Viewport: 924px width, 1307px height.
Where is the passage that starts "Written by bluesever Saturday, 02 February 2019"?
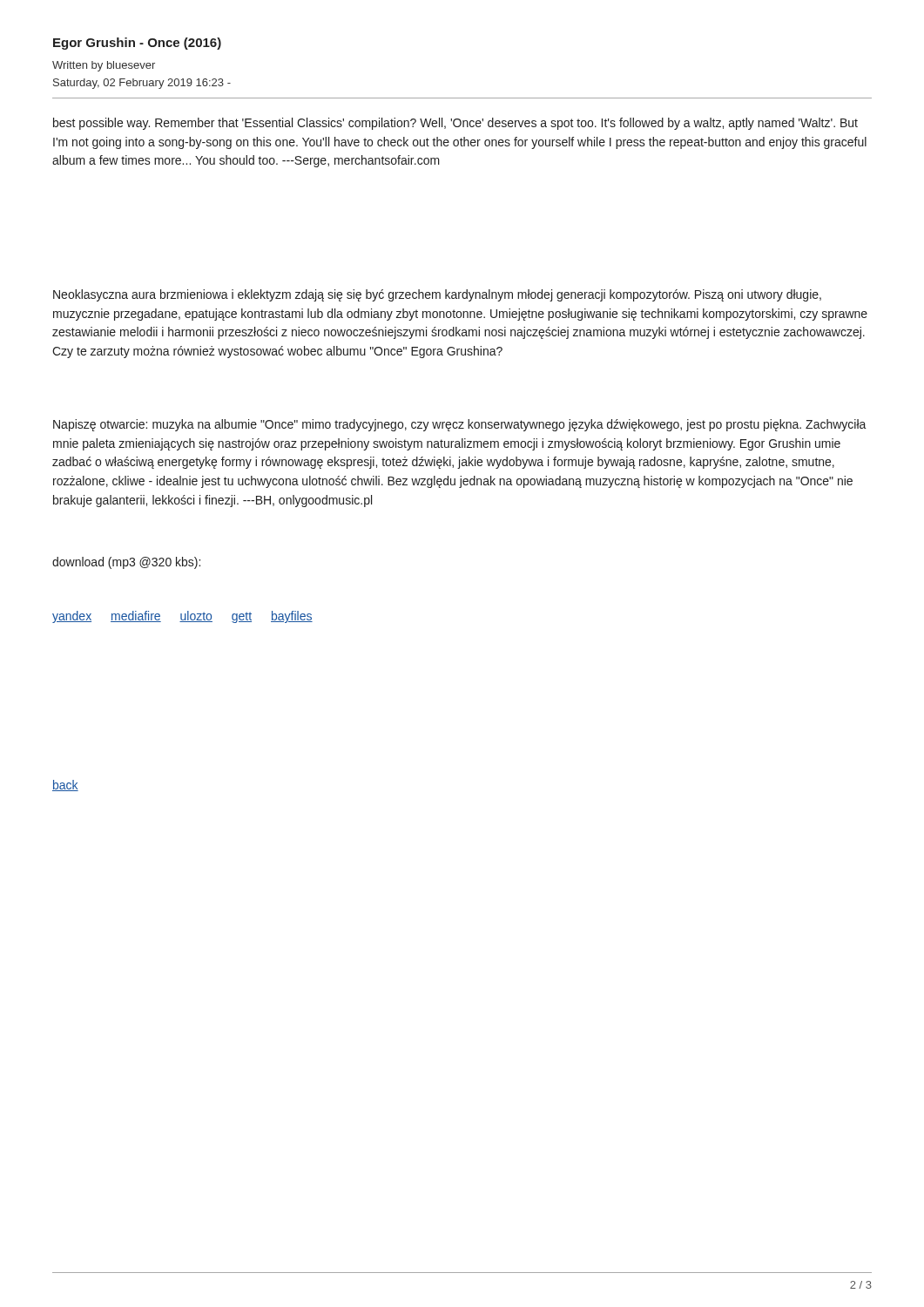[142, 73]
